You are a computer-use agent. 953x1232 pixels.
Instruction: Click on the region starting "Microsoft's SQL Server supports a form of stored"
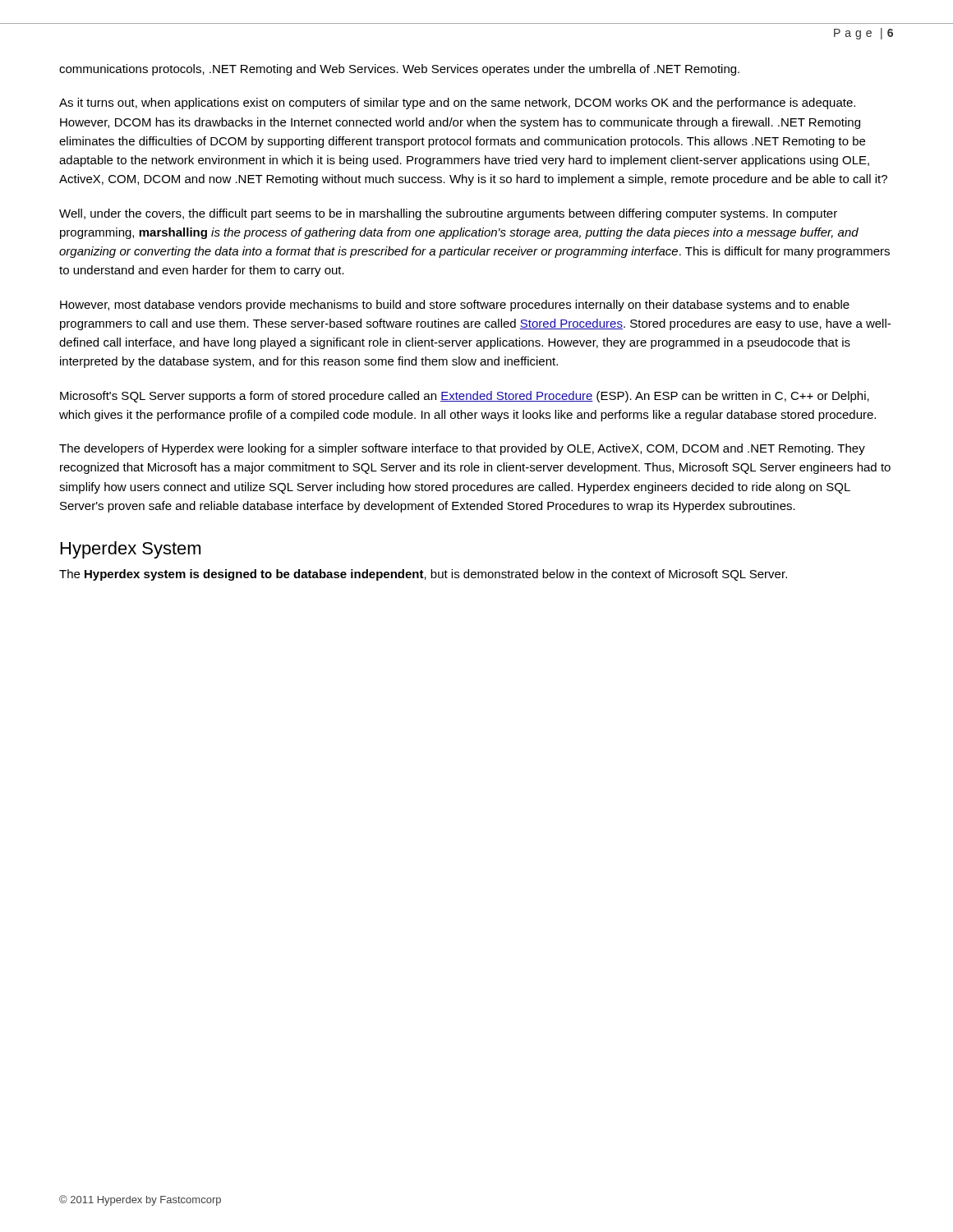(x=468, y=405)
